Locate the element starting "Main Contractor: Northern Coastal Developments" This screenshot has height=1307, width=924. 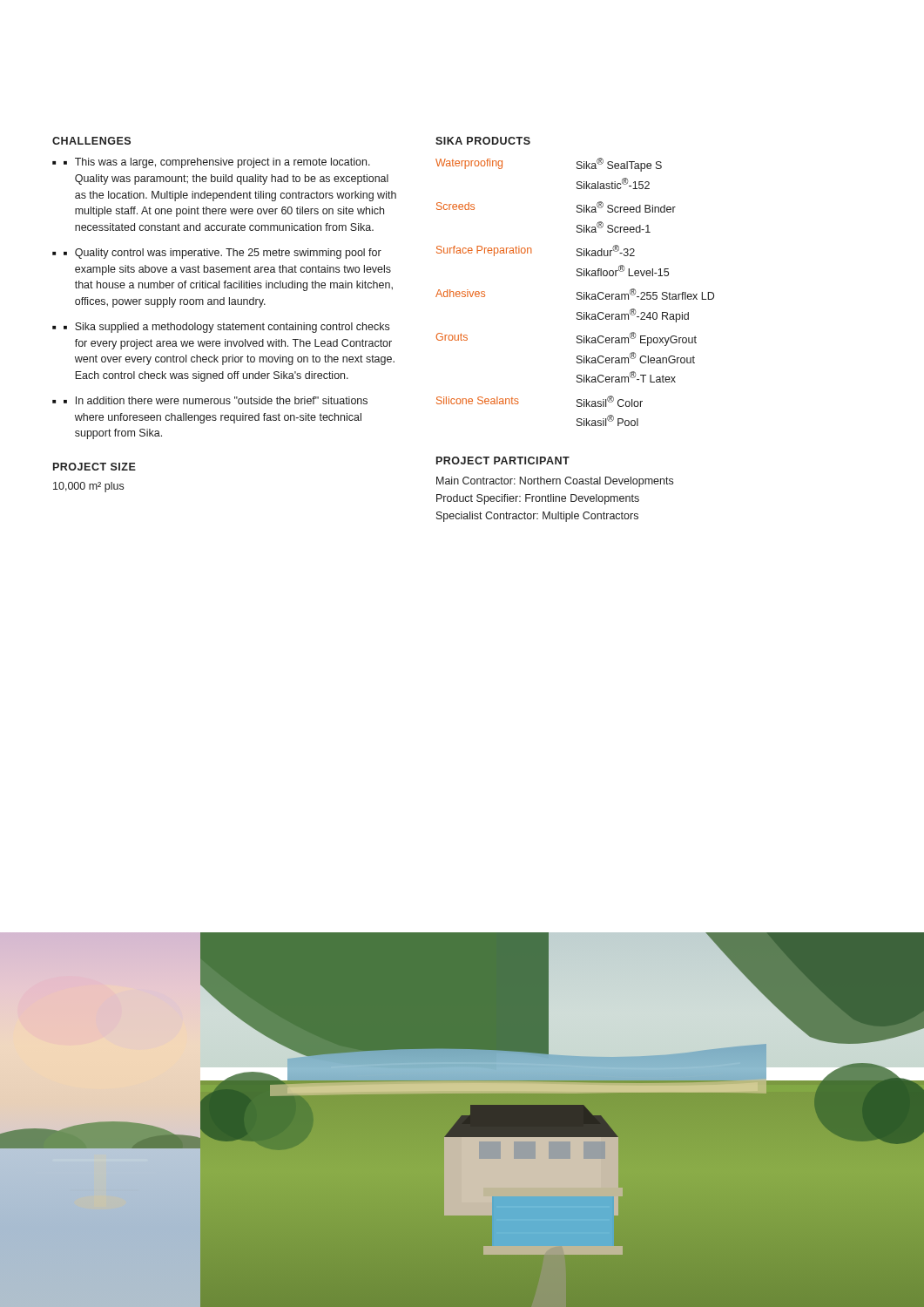click(555, 498)
